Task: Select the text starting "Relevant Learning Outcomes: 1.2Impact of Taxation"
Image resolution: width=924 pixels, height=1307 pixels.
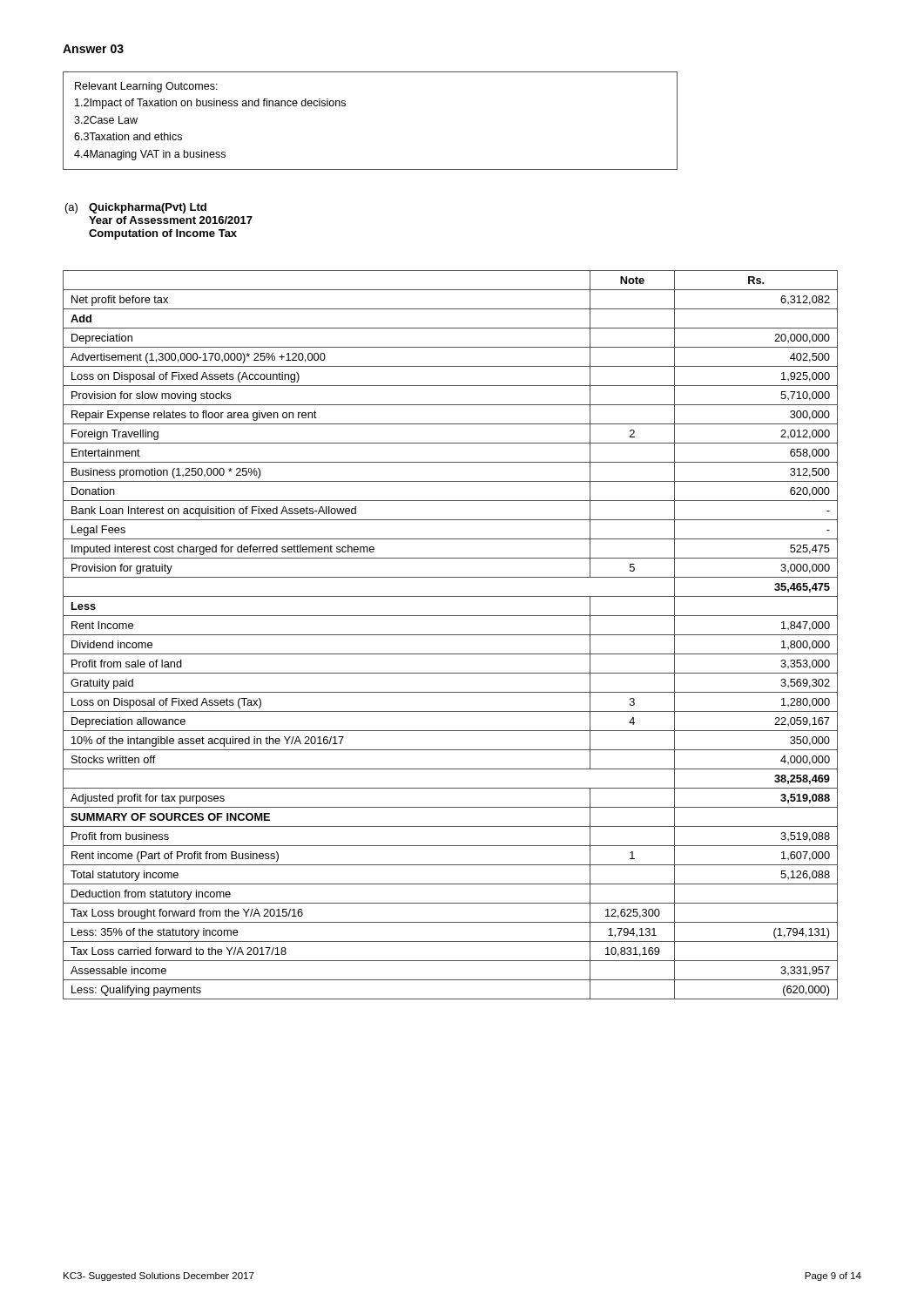Action: 146,87
